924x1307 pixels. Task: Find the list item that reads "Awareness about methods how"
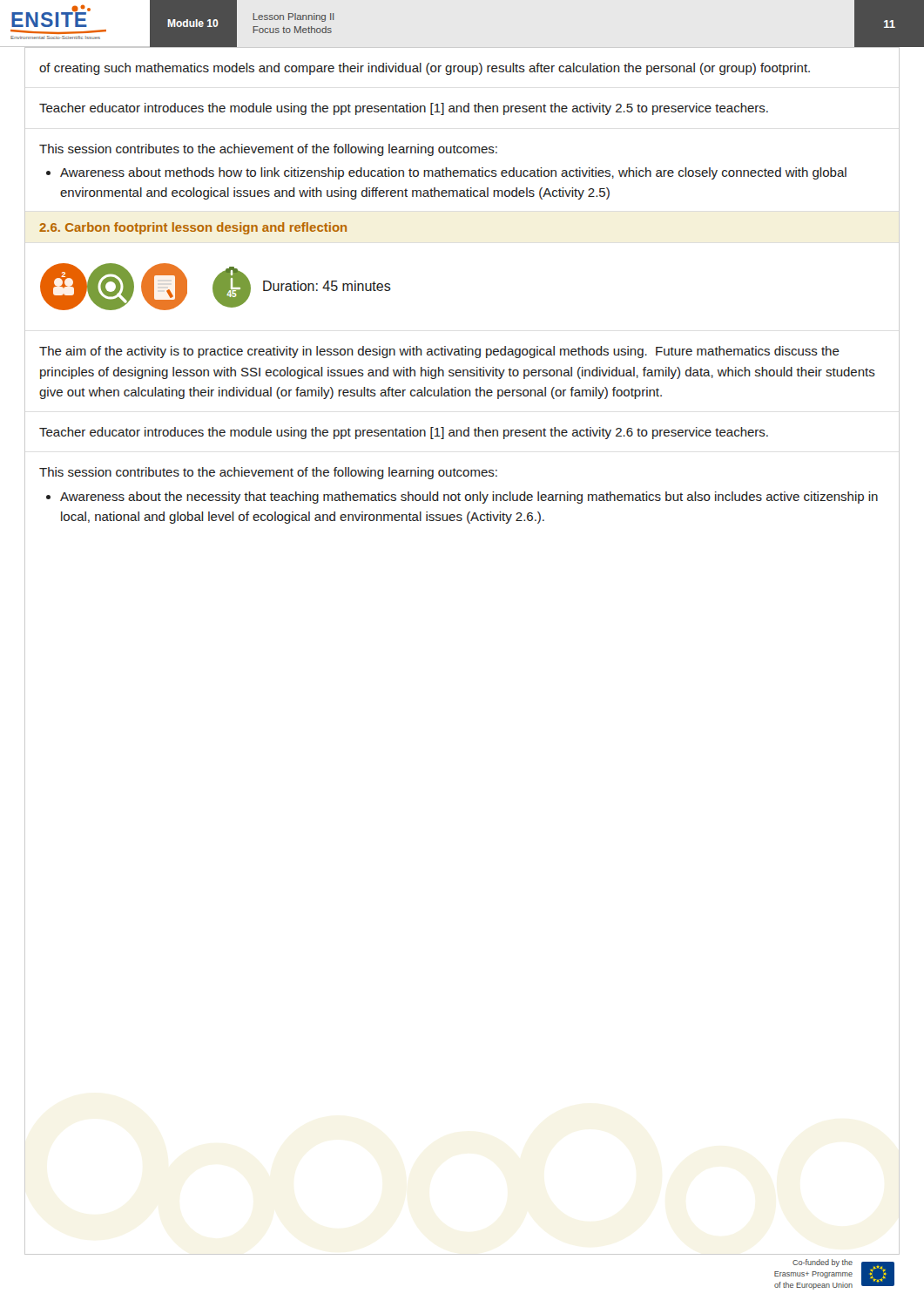462,182
